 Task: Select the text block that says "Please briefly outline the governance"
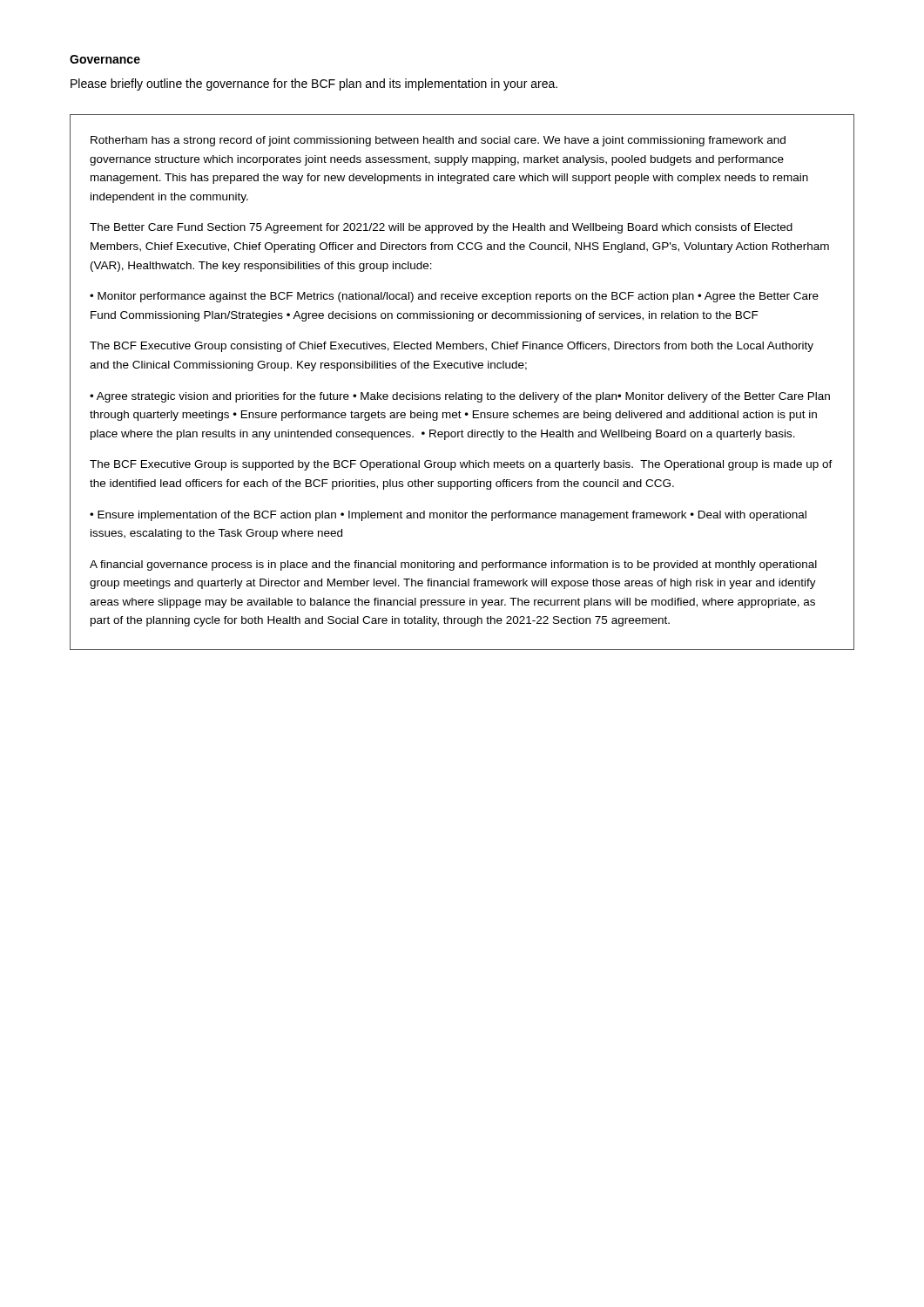[x=314, y=84]
